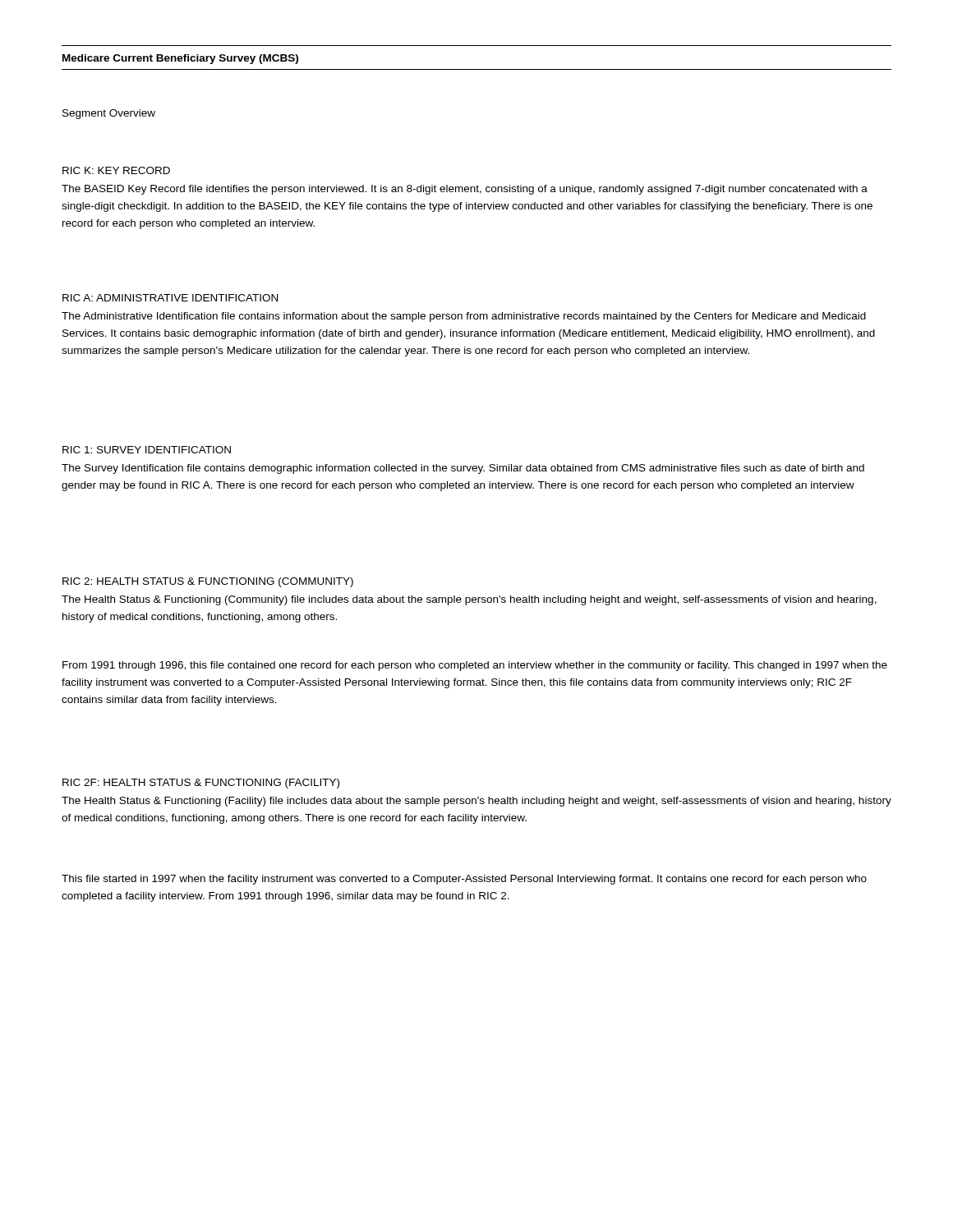Locate the text block that reads "This file started in 1997 when the facility"
The height and width of the screenshot is (1232, 953).
coord(464,887)
